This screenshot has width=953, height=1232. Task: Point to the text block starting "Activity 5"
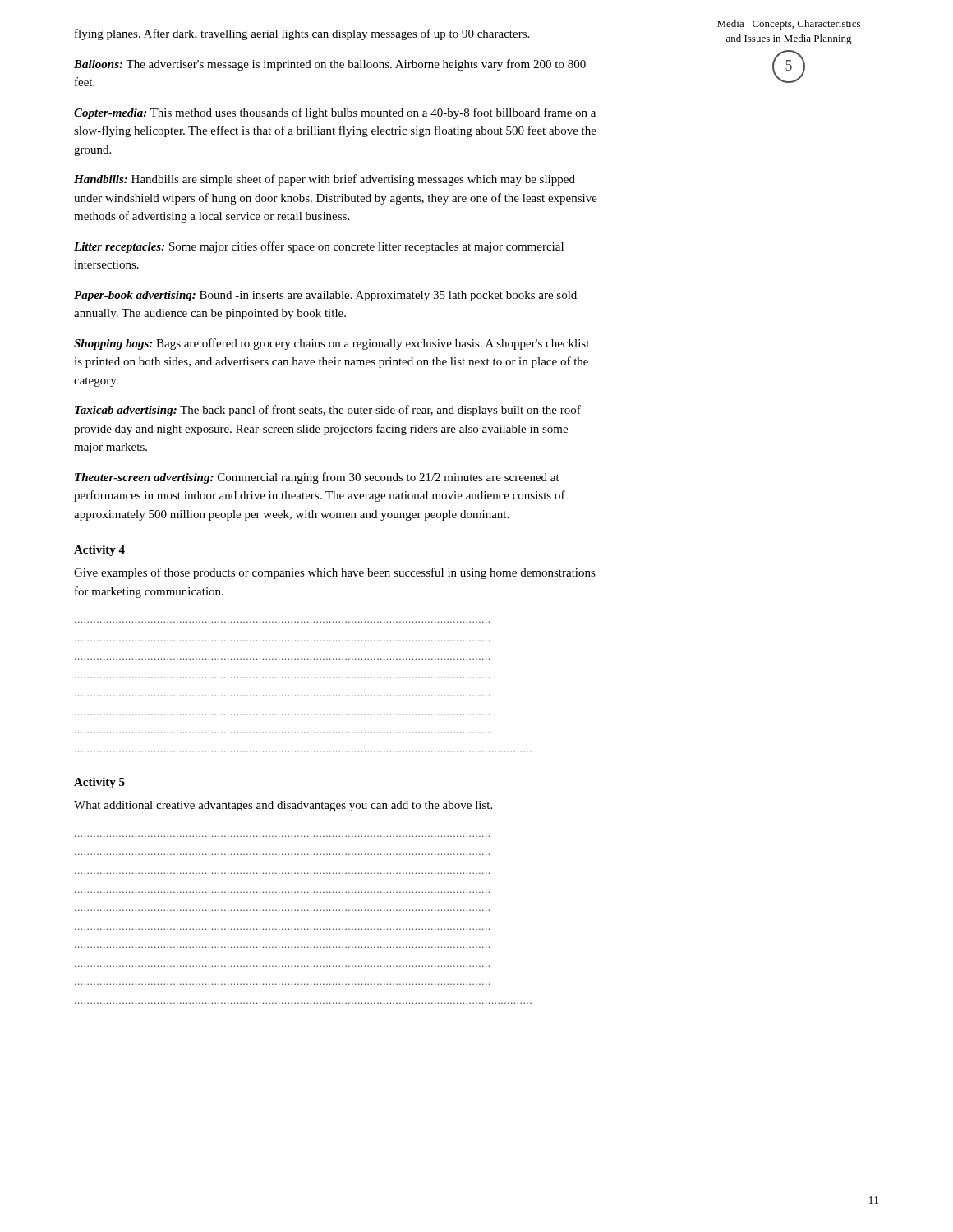click(99, 782)
